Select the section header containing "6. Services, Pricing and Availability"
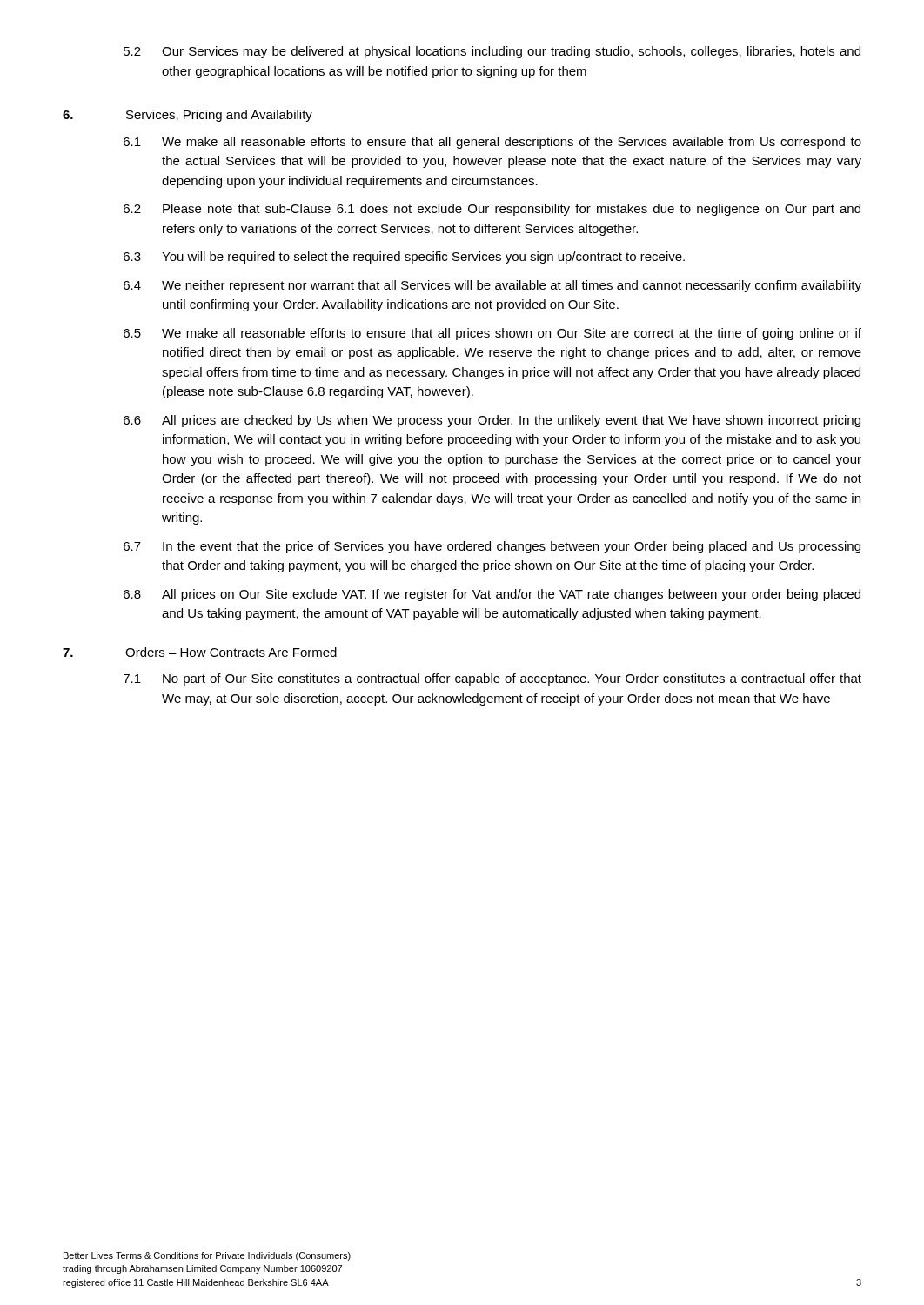Viewport: 924px width, 1305px height. click(x=187, y=116)
